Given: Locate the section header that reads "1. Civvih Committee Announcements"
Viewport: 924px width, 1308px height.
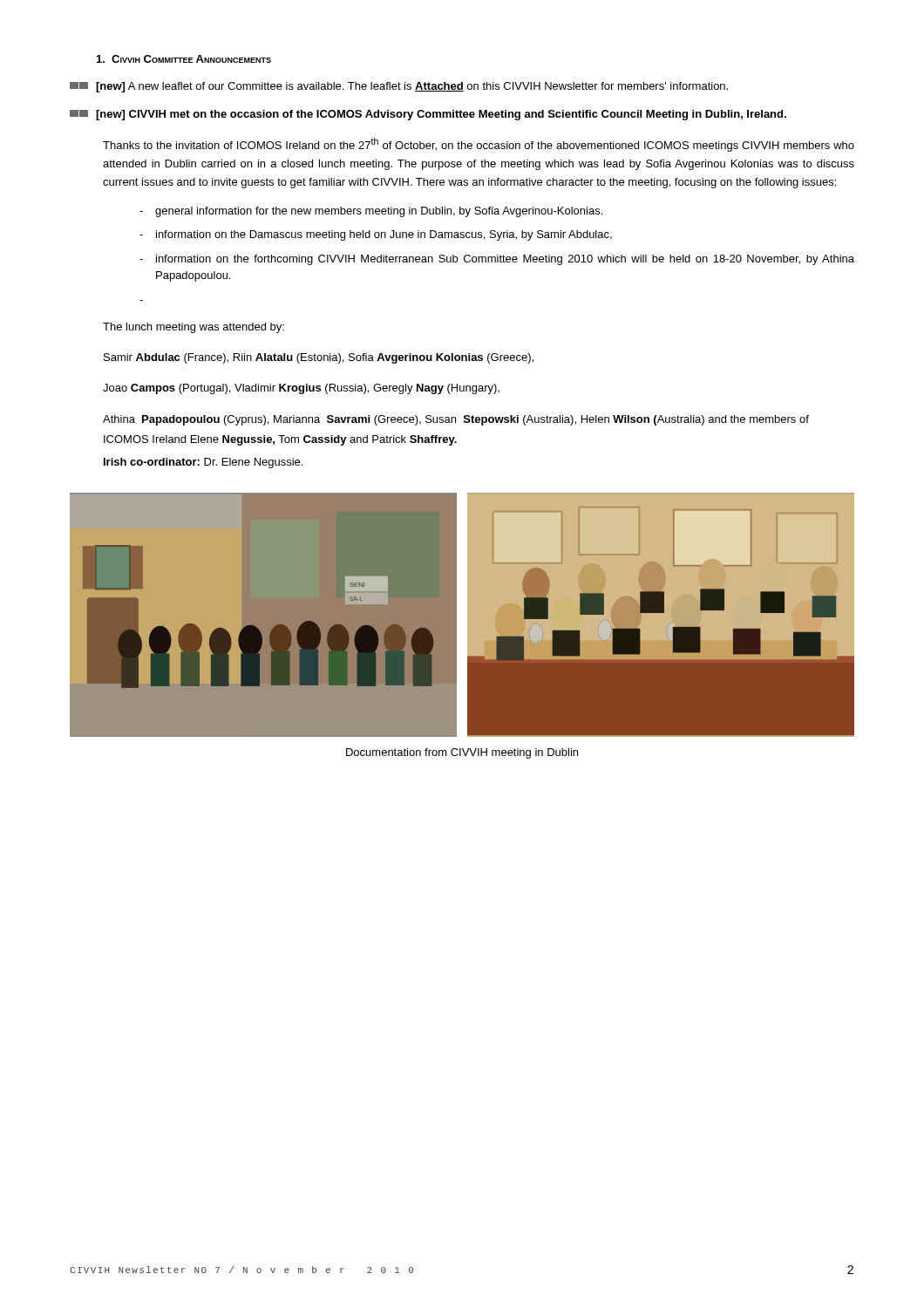Looking at the screenshot, I should (184, 59).
